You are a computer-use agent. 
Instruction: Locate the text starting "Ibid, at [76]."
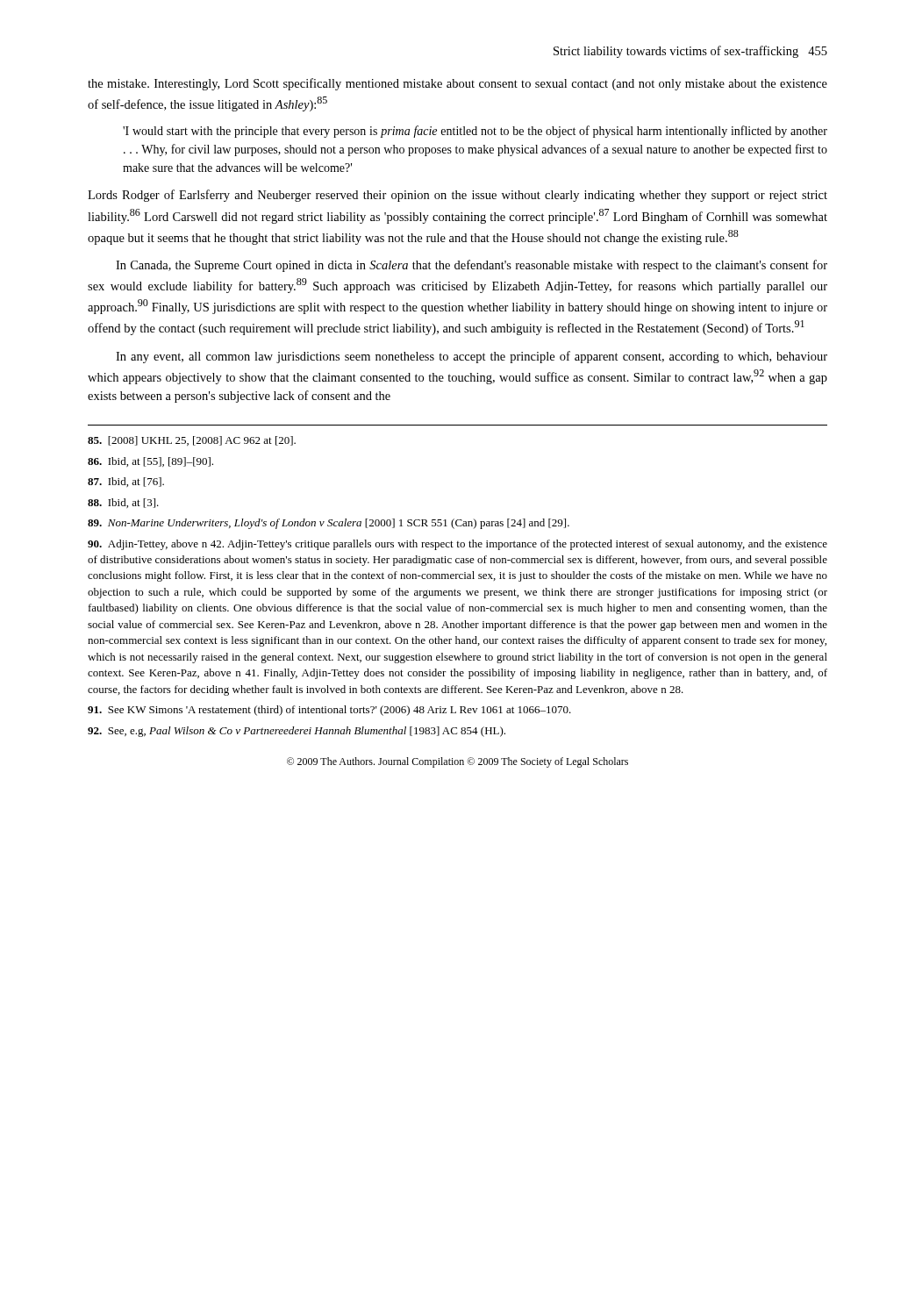(126, 481)
